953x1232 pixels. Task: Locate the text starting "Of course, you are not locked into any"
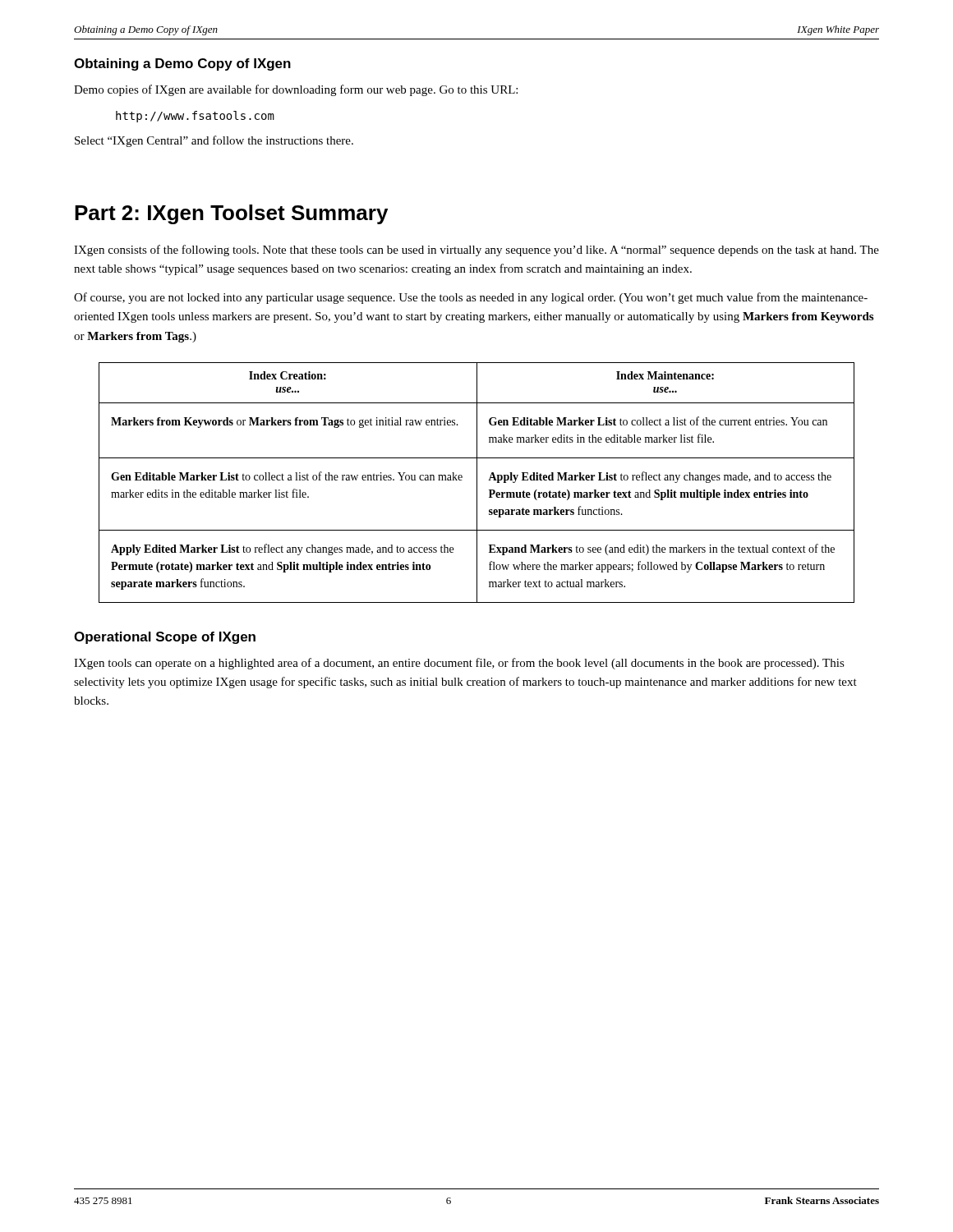pos(474,316)
